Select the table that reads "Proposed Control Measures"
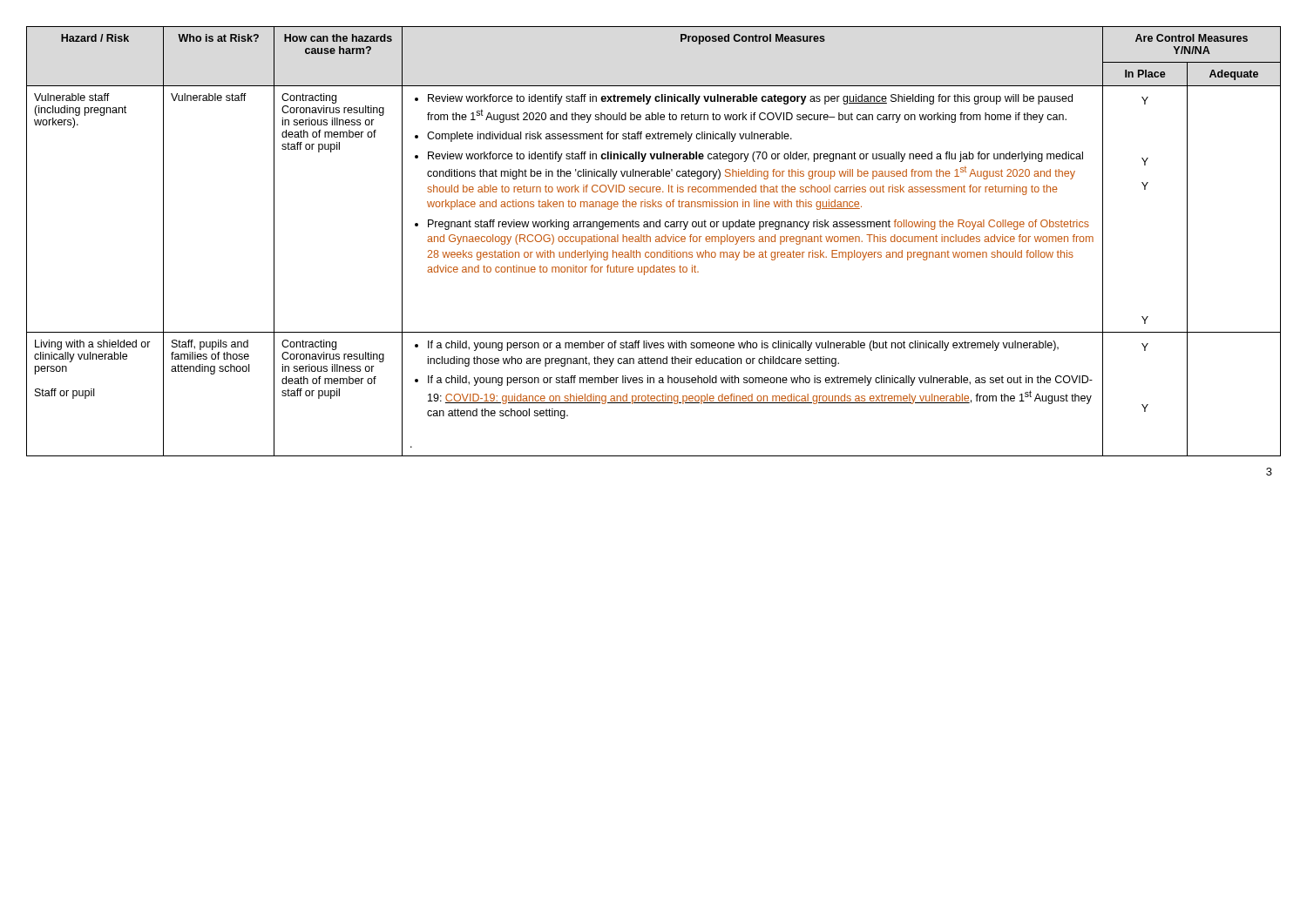The width and height of the screenshot is (1307, 924). click(x=654, y=241)
